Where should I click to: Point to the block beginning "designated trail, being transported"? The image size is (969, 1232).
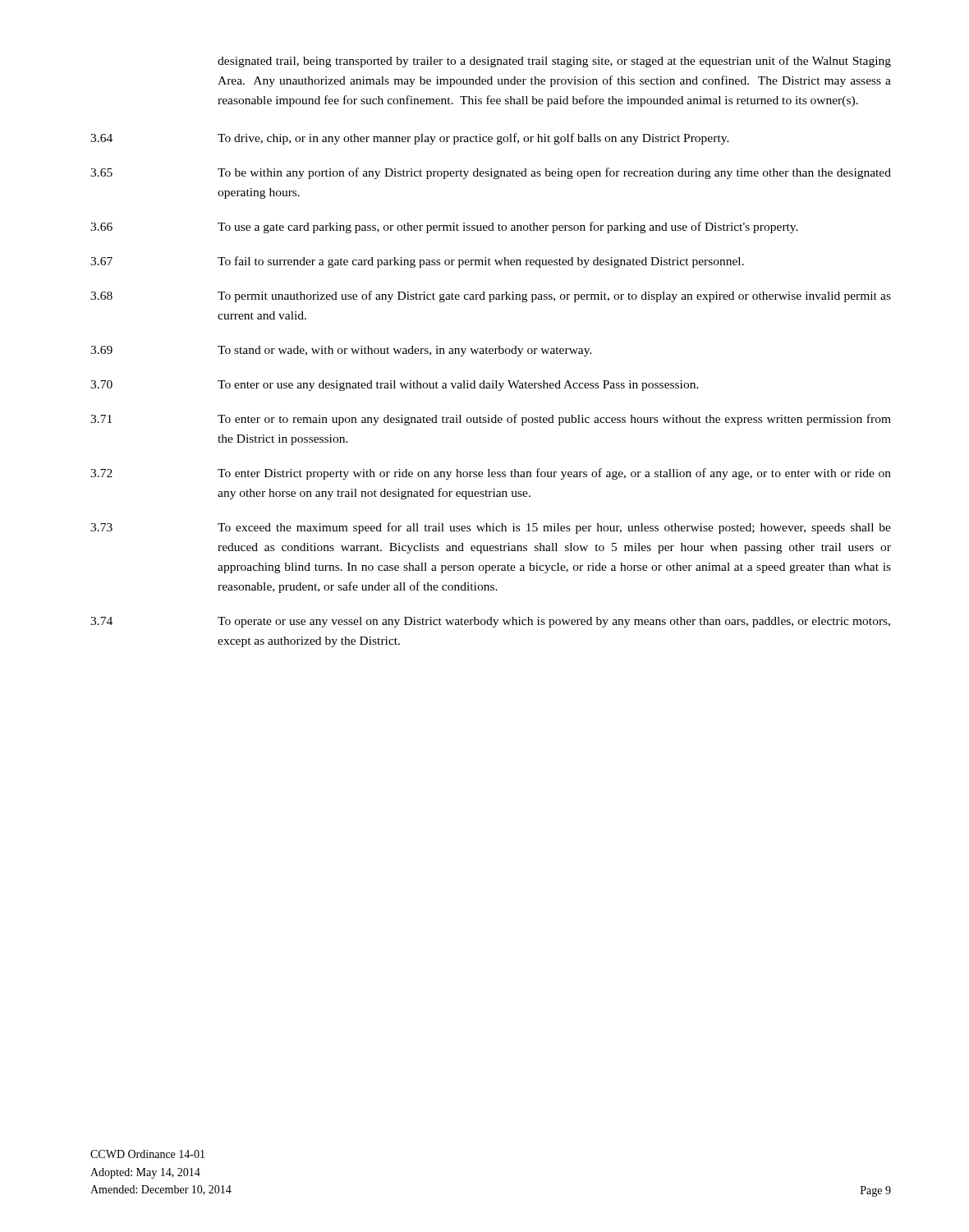tap(554, 80)
